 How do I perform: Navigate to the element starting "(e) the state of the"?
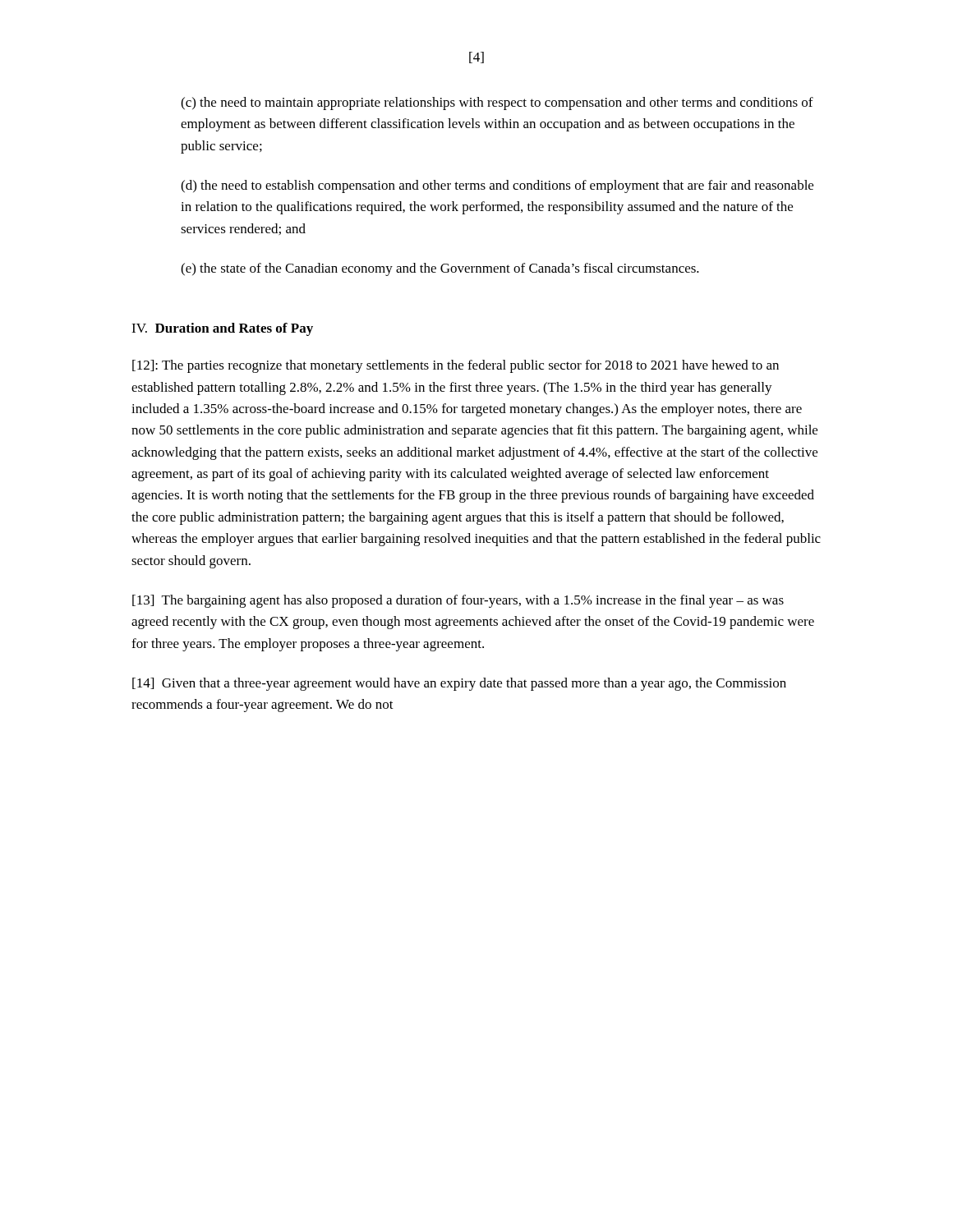[x=440, y=268]
